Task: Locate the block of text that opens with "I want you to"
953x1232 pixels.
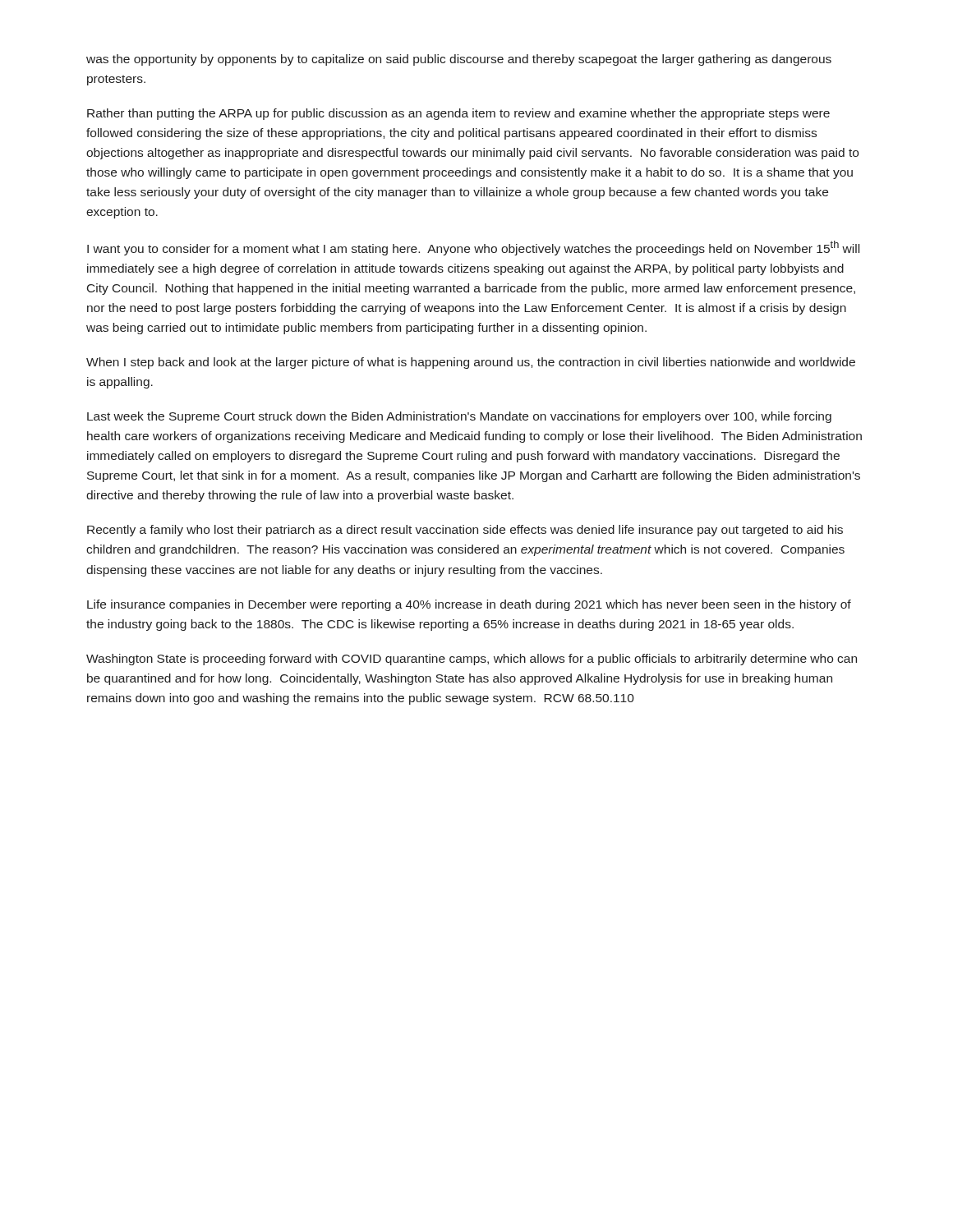Action: [473, 286]
